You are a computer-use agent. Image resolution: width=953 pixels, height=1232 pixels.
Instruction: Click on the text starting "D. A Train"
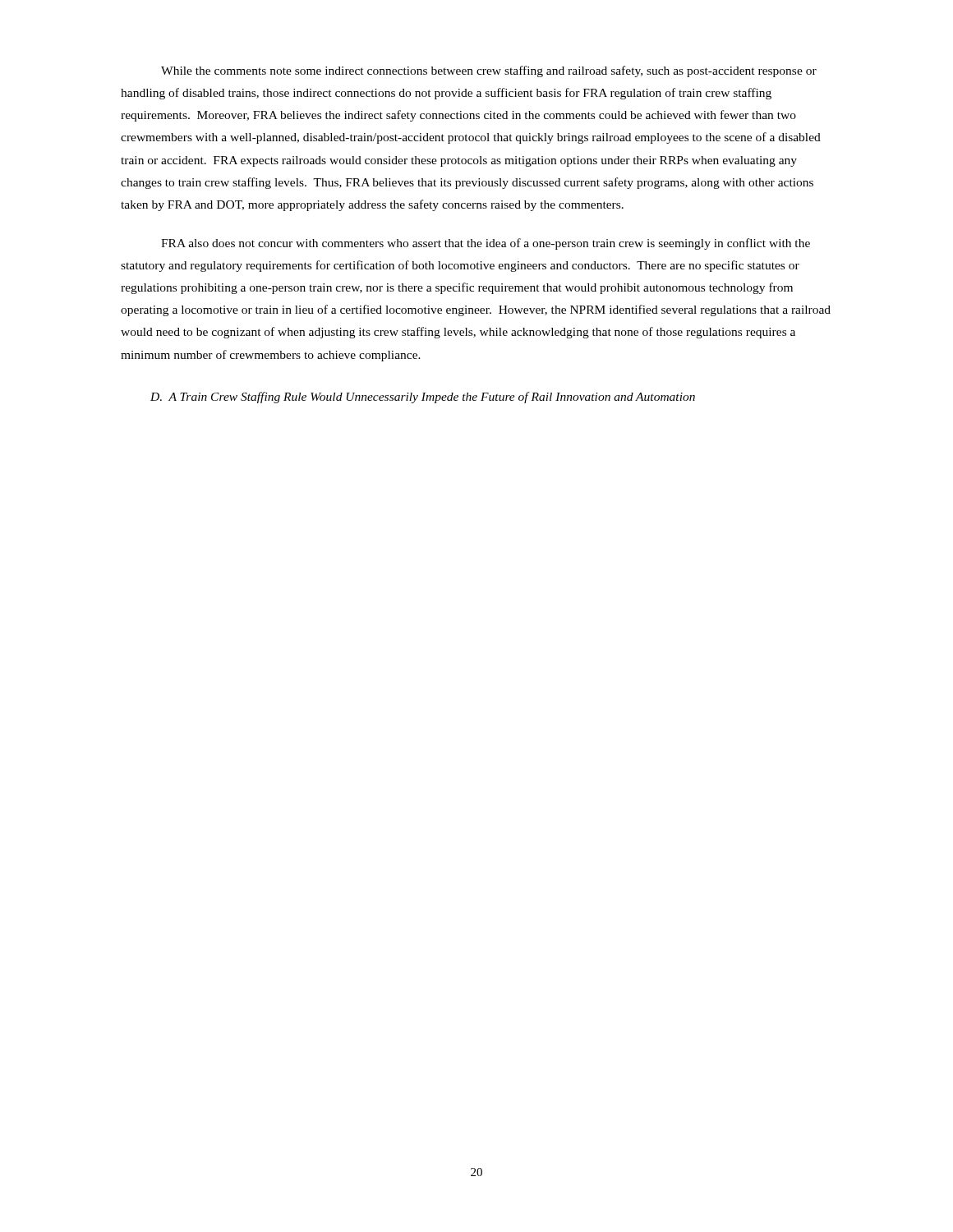[x=423, y=396]
